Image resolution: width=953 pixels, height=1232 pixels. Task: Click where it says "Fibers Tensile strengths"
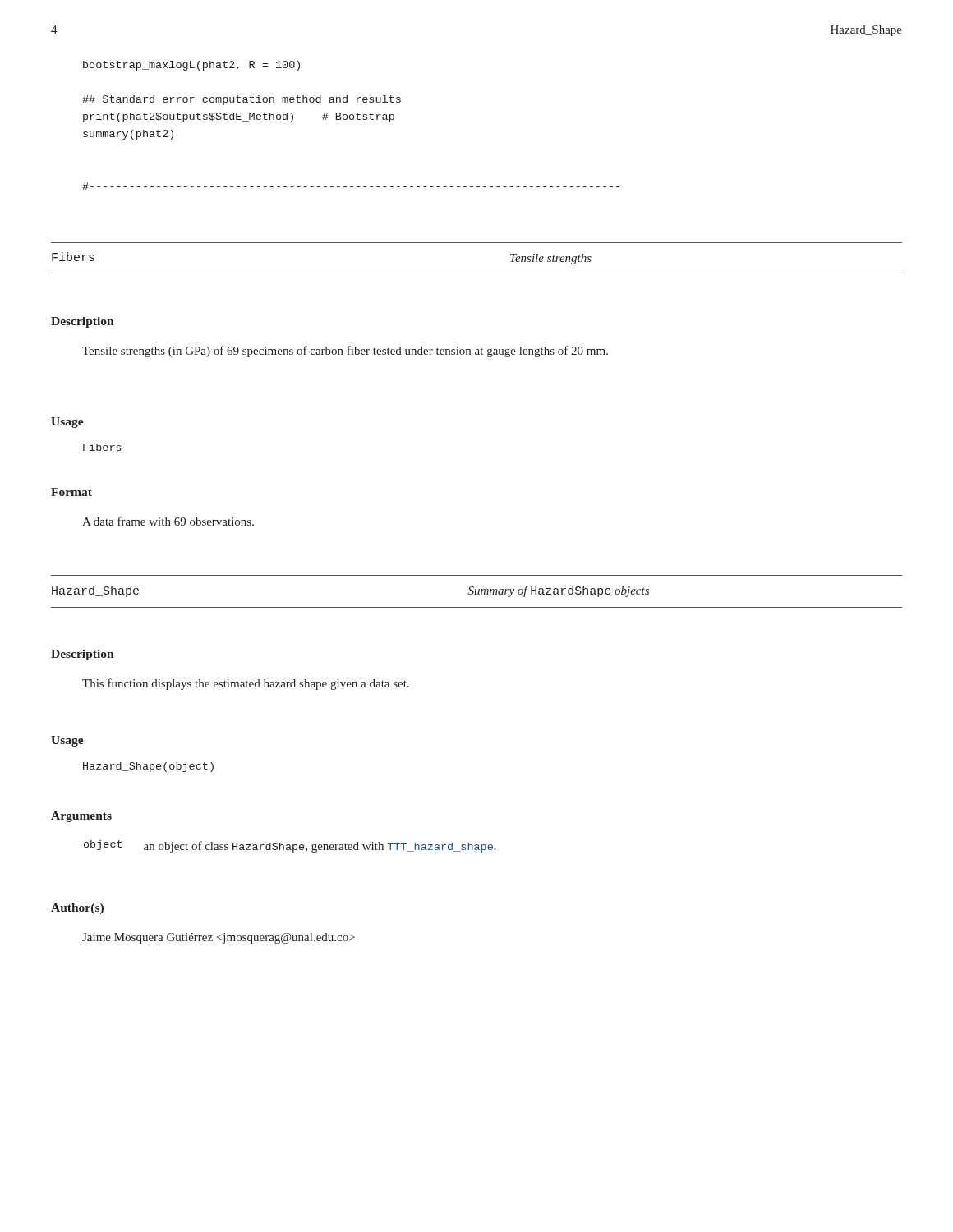(x=68, y=258)
